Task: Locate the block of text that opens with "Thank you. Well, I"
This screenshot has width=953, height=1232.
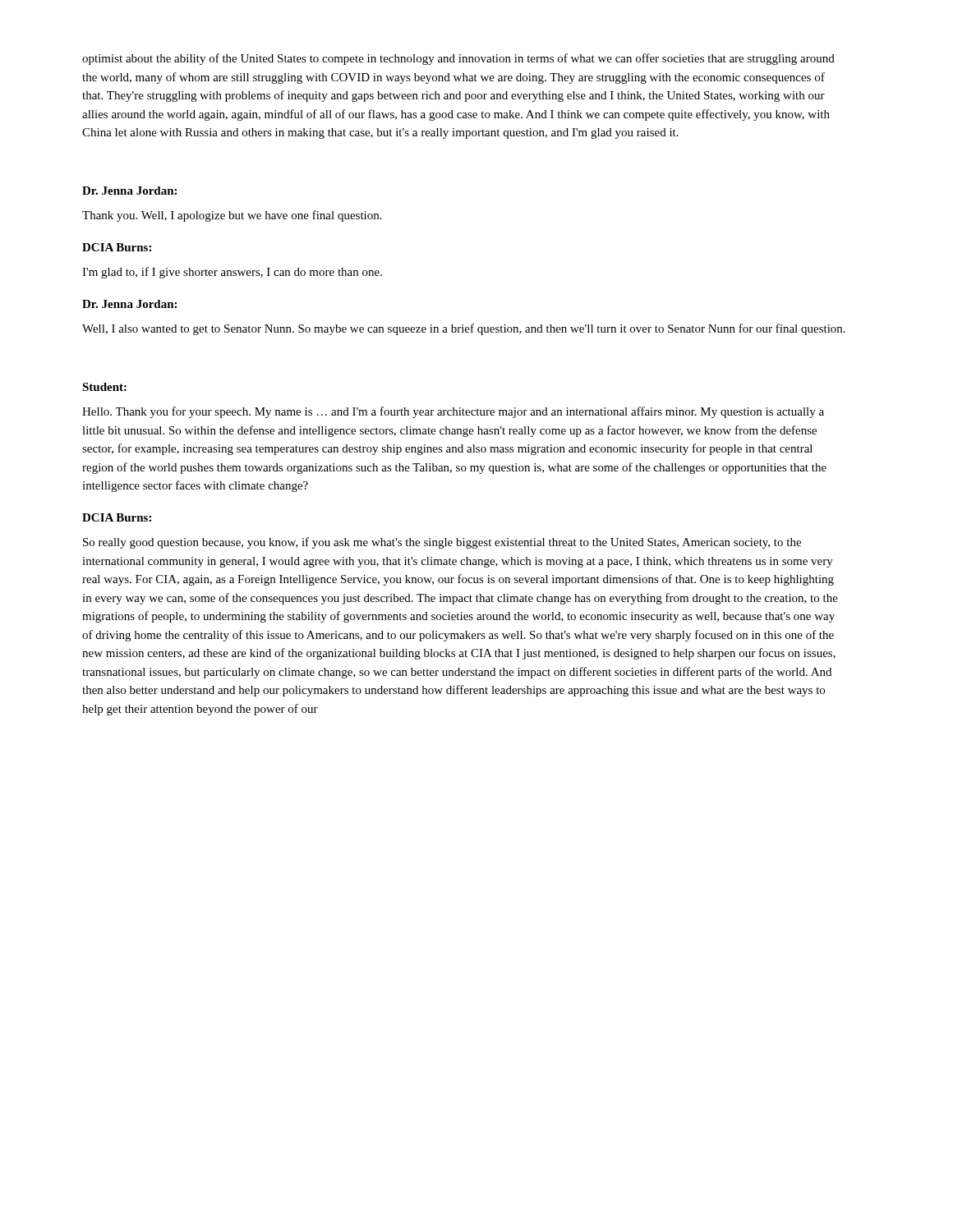Action: 232,216
